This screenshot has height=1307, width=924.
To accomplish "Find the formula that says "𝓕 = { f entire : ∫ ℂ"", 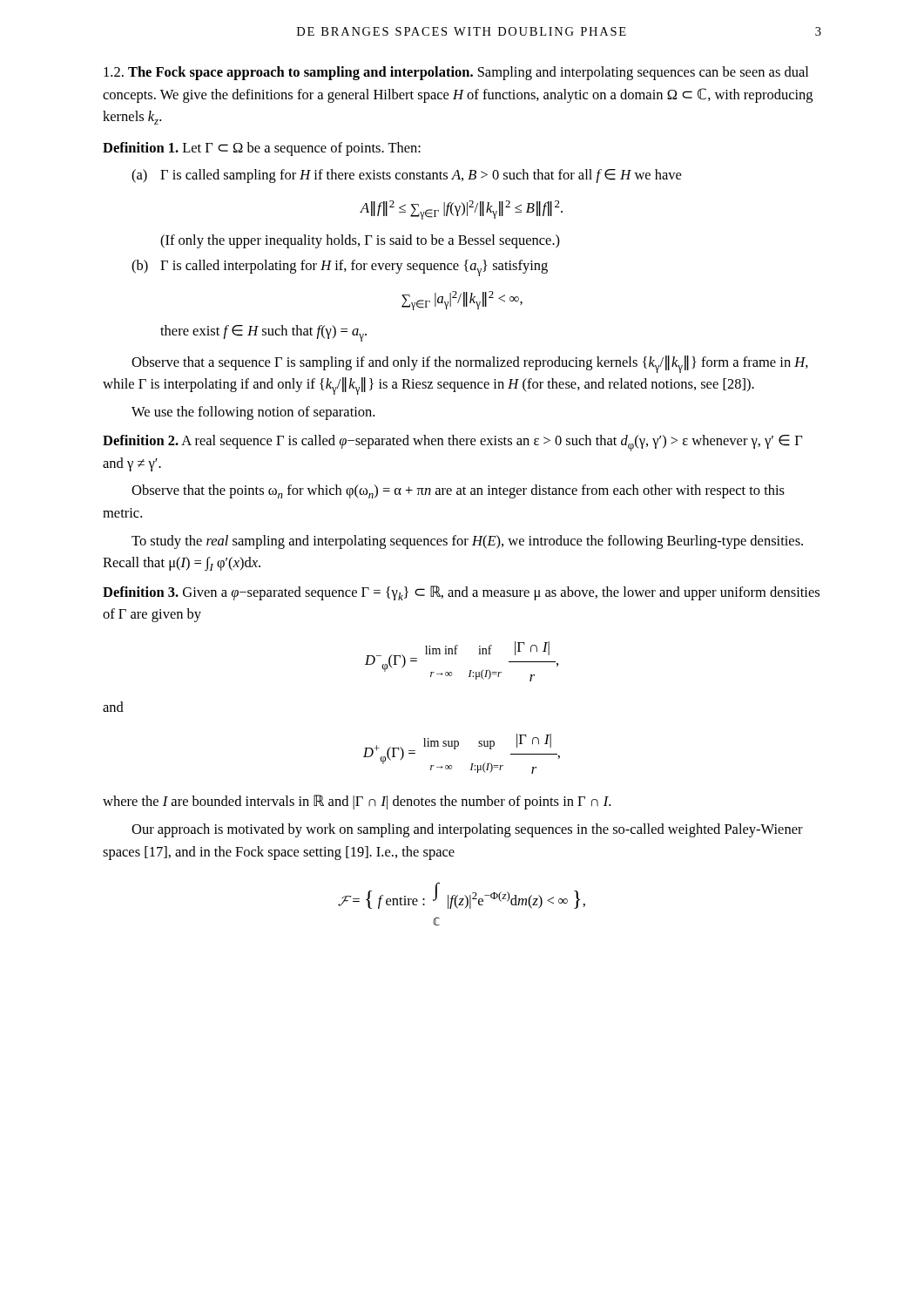I will click(462, 902).
